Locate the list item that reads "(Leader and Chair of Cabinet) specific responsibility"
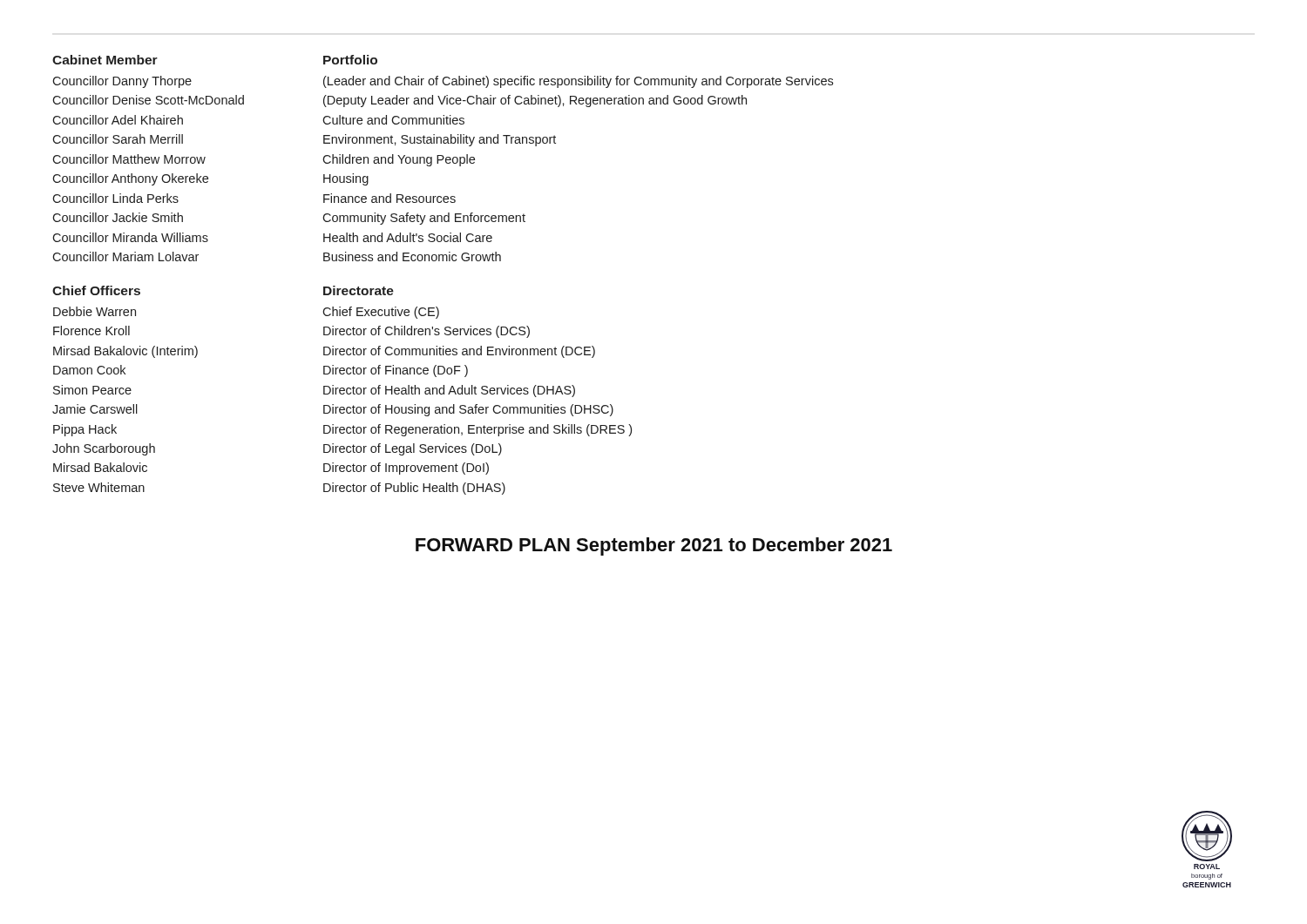The image size is (1307, 924). click(x=578, y=81)
